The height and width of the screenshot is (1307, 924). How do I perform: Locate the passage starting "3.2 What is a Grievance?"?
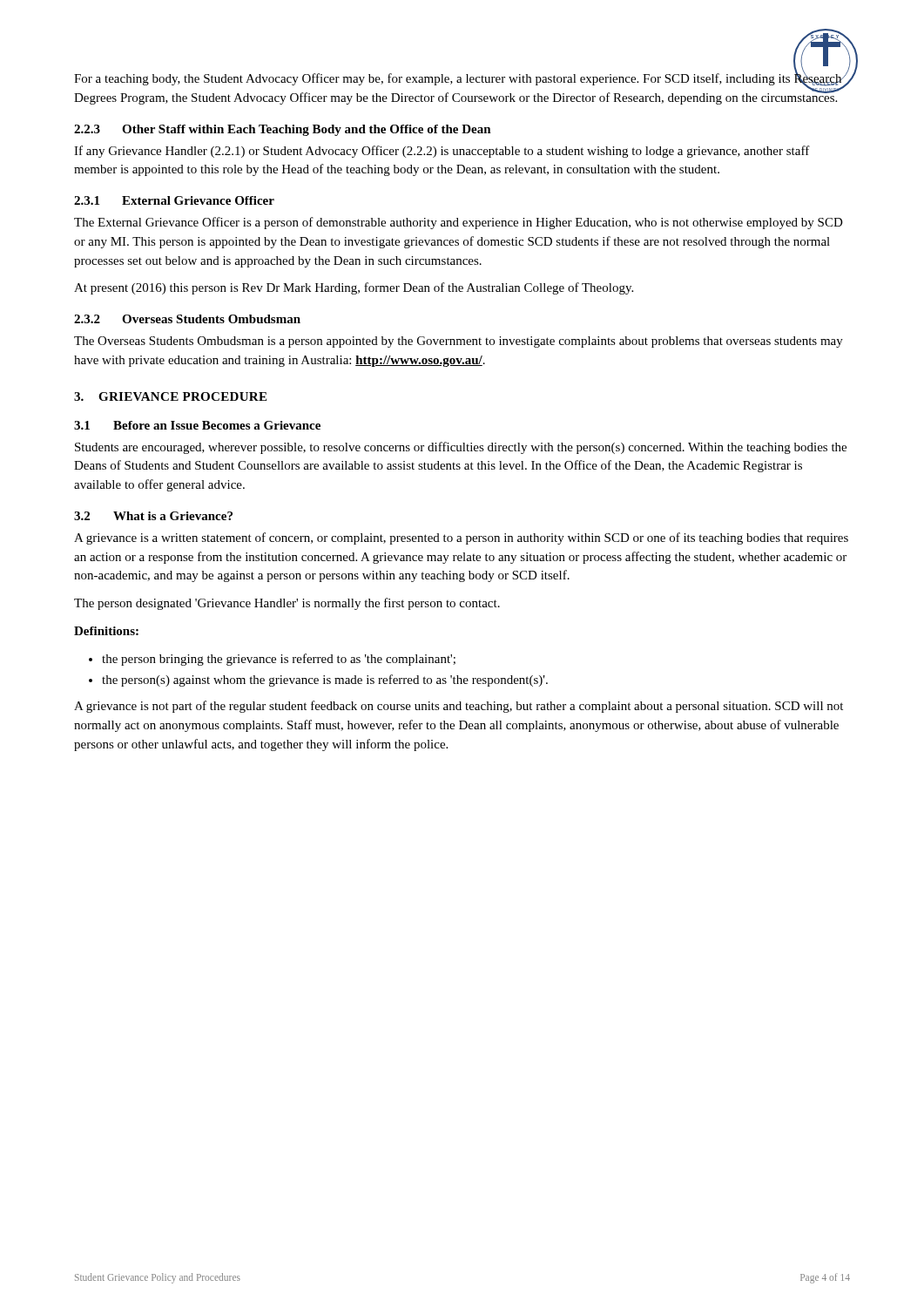[153, 516]
